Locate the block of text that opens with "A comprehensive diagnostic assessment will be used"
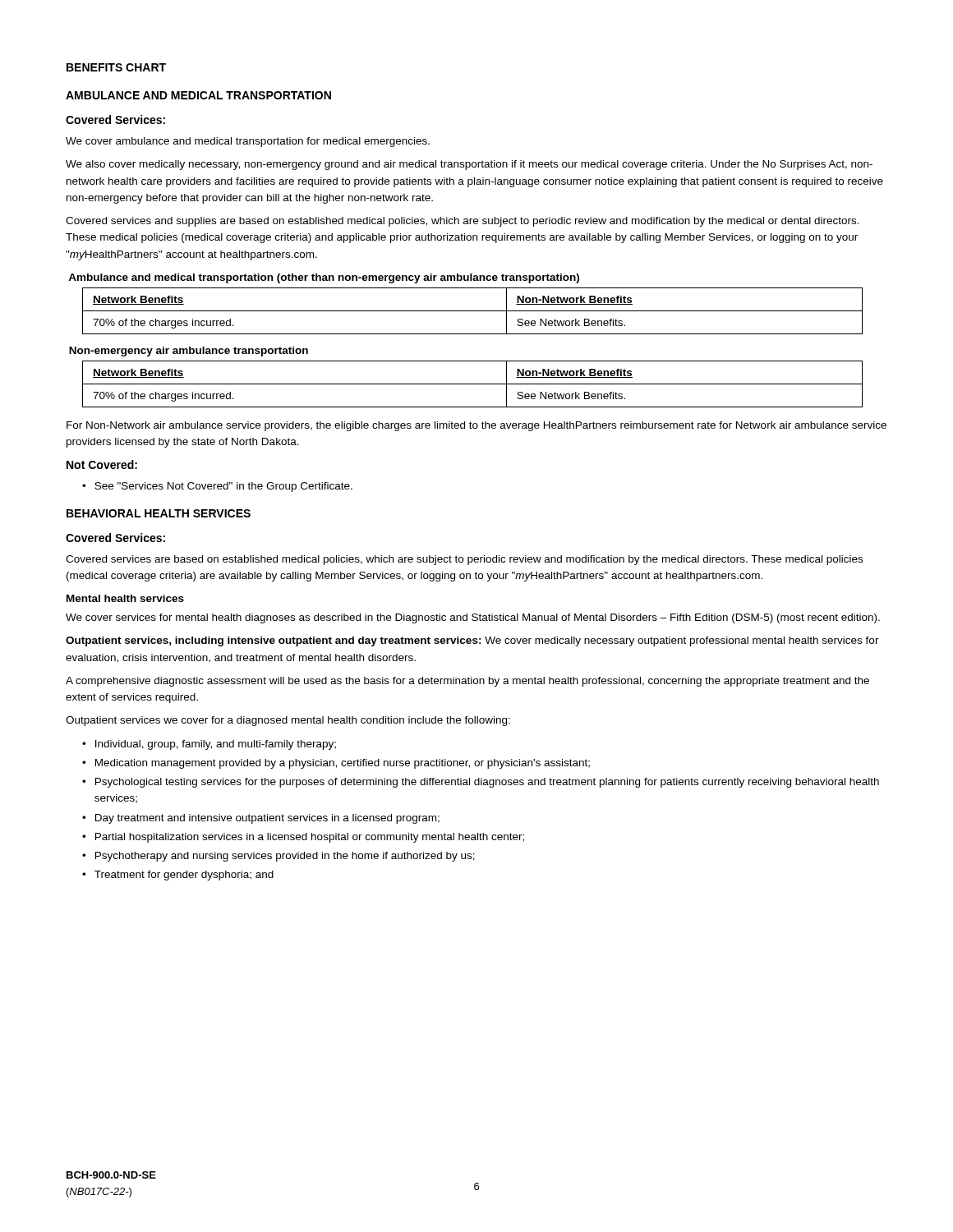Viewport: 953px width, 1232px height. [468, 689]
